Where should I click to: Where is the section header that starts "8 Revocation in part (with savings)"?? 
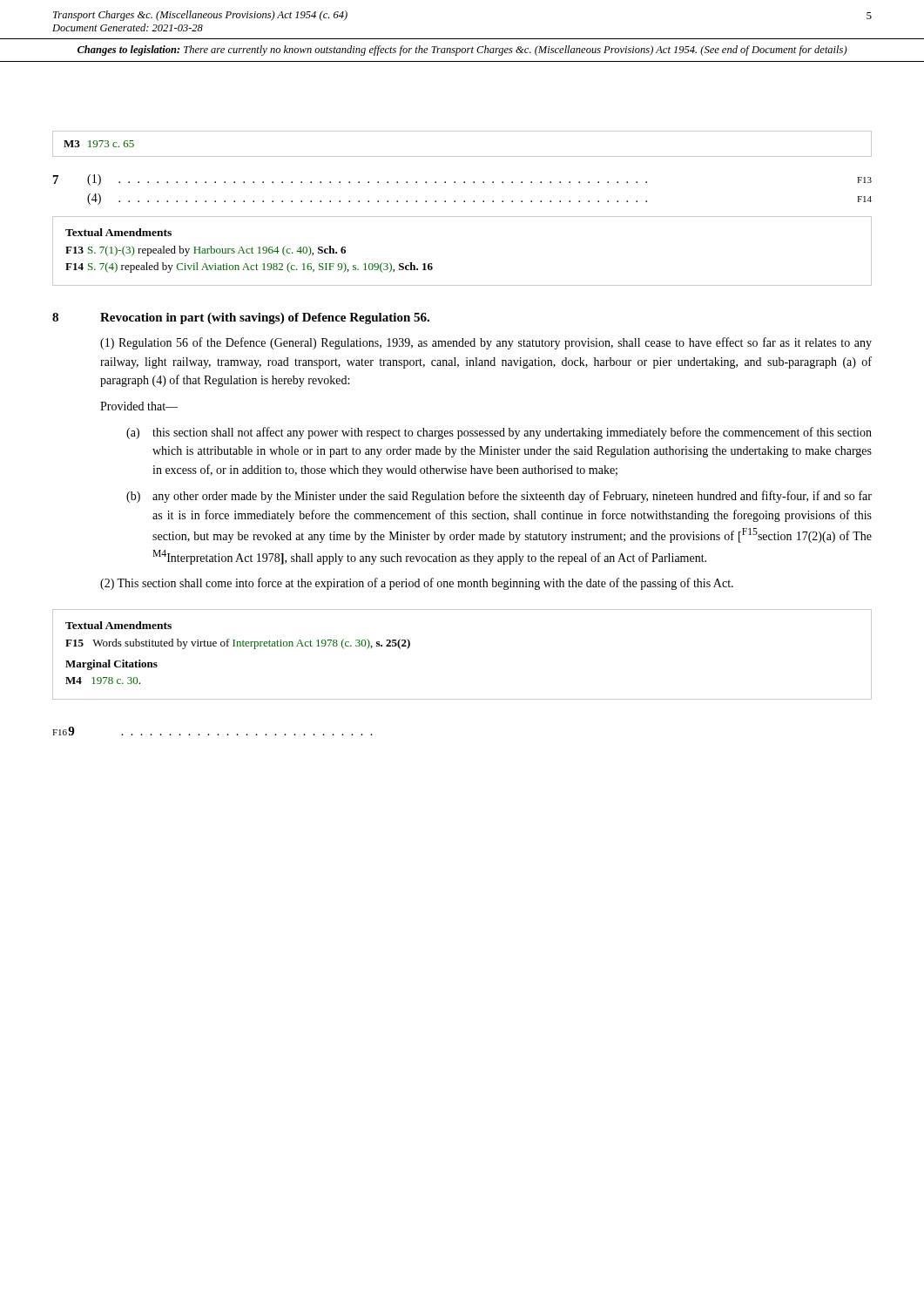coord(241,318)
